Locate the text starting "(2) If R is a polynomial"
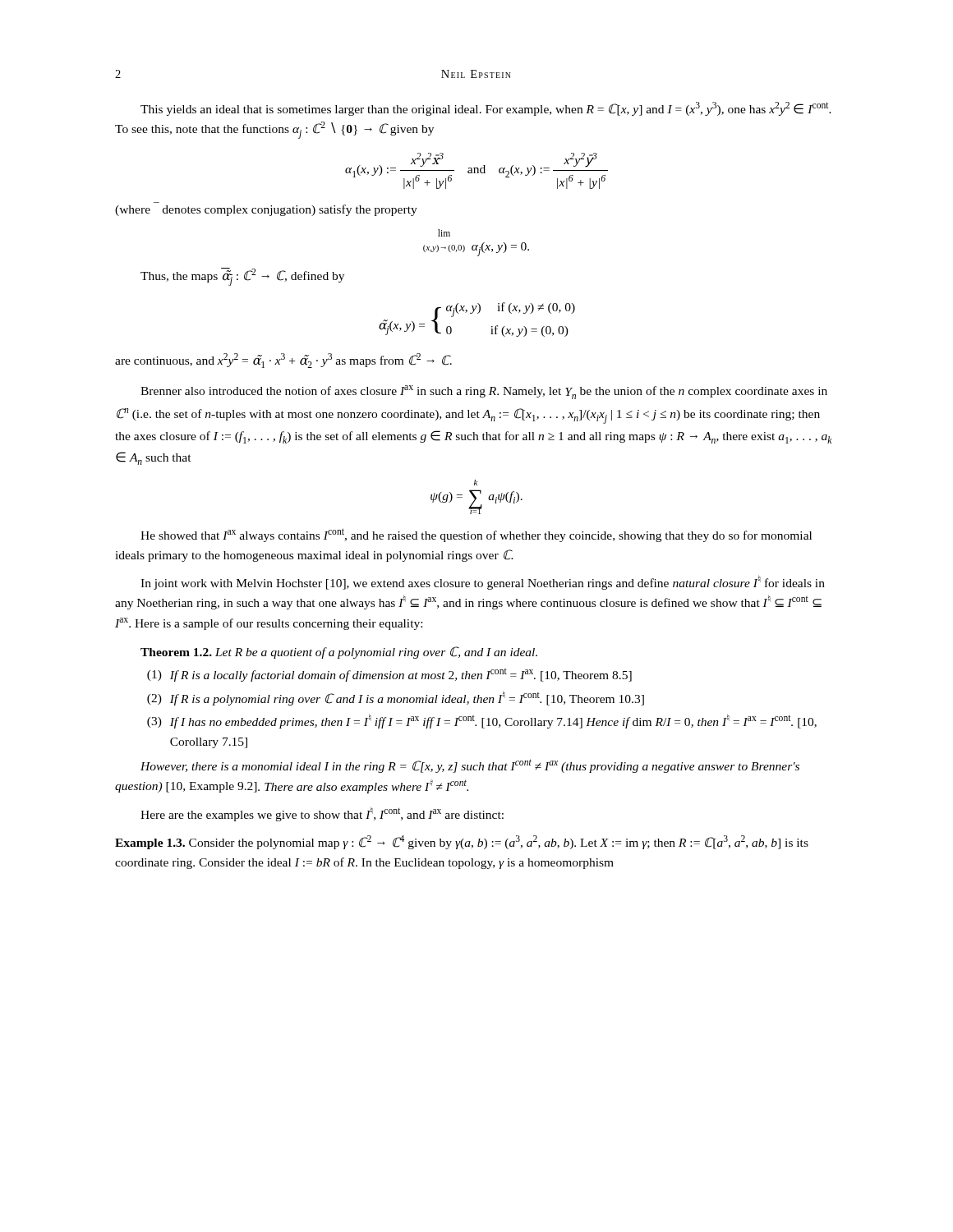 [396, 698]
